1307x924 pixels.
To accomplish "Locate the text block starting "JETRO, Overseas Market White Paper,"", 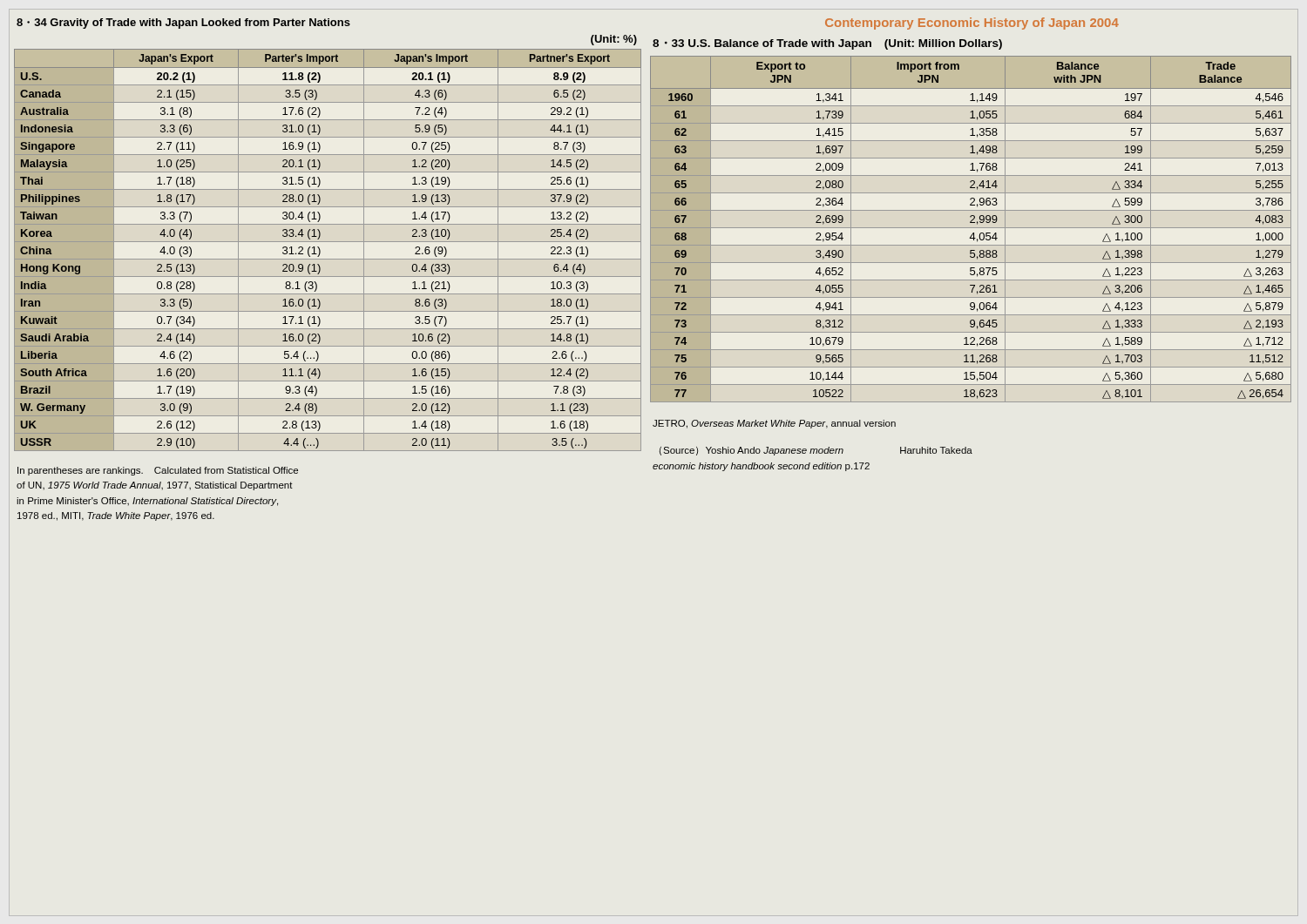I will point(774,423).
